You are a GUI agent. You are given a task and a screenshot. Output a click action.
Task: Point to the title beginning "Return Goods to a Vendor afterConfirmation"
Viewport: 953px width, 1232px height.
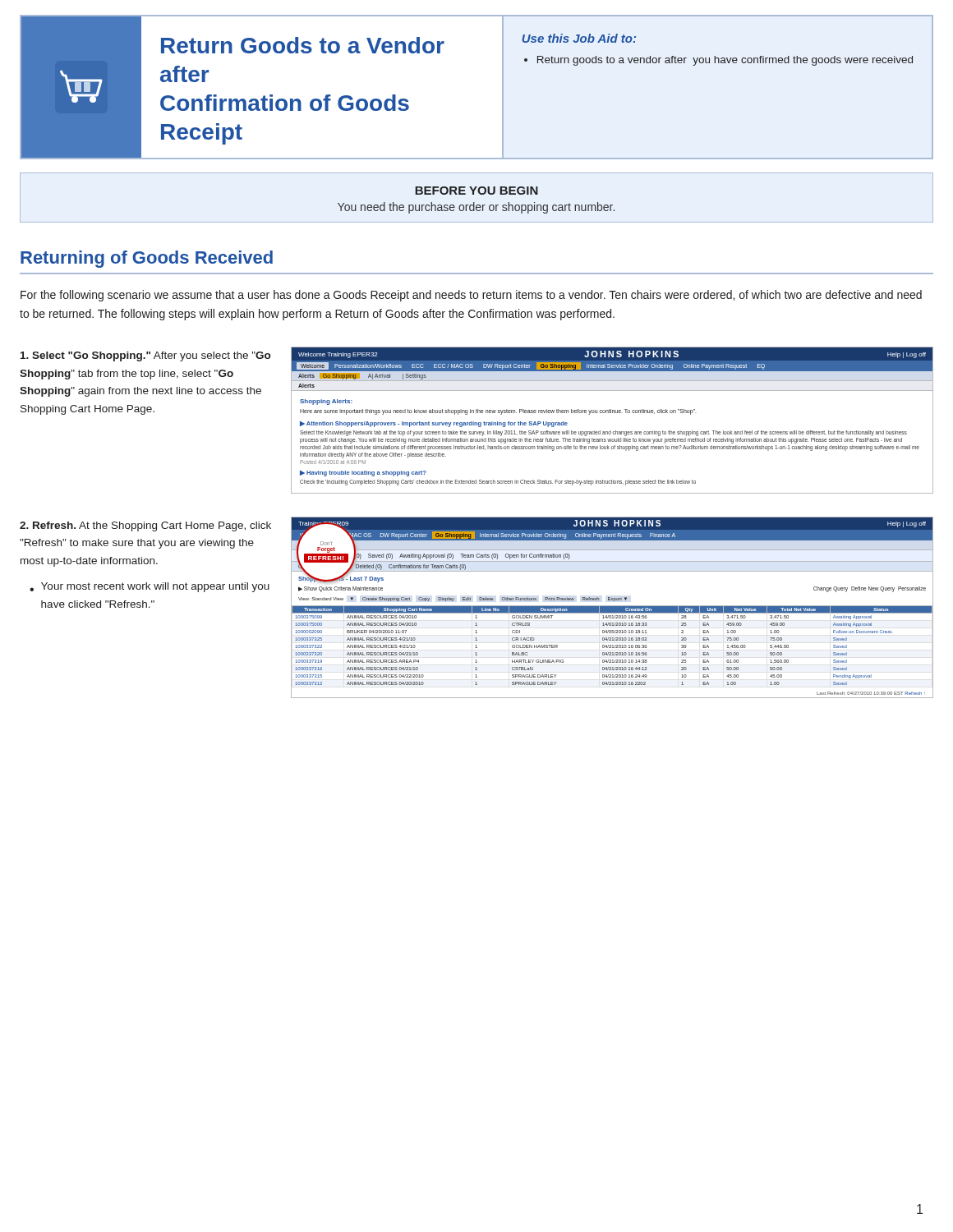(x=476, y=87)
